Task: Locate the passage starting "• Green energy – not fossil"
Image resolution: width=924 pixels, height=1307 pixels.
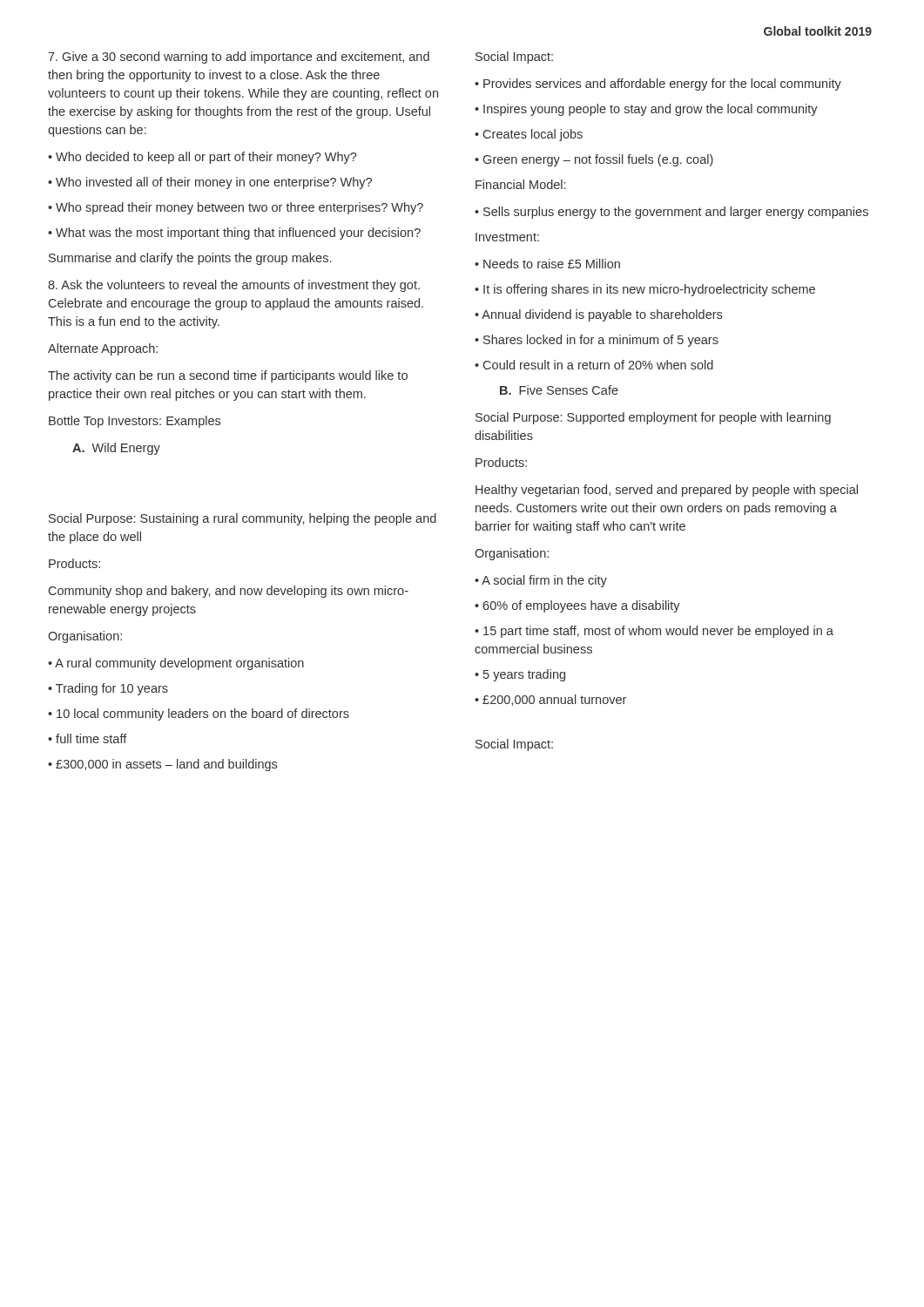Action: [594, 160]
